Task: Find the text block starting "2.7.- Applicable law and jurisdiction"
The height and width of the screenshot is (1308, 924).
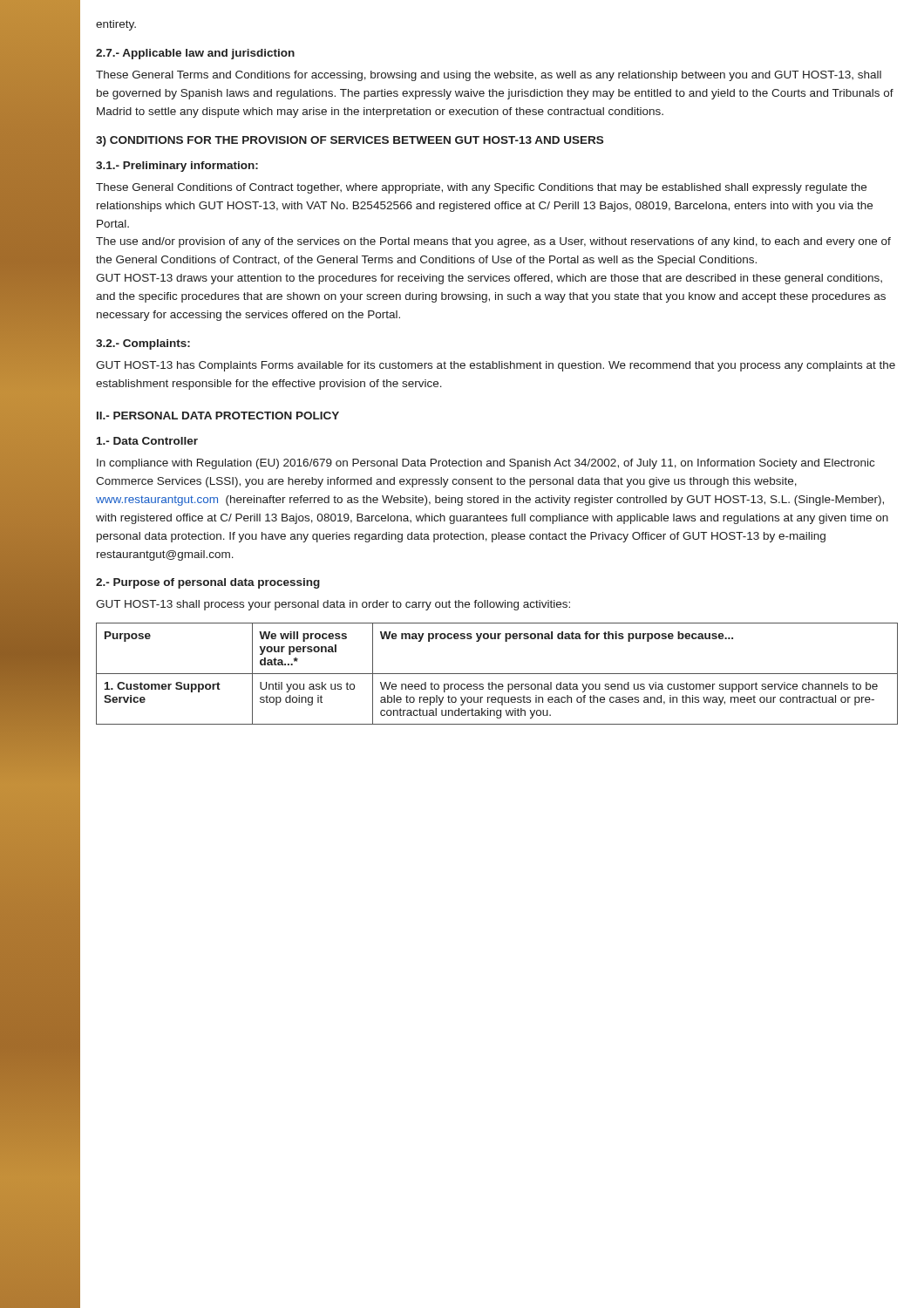Action: [195, 53]
